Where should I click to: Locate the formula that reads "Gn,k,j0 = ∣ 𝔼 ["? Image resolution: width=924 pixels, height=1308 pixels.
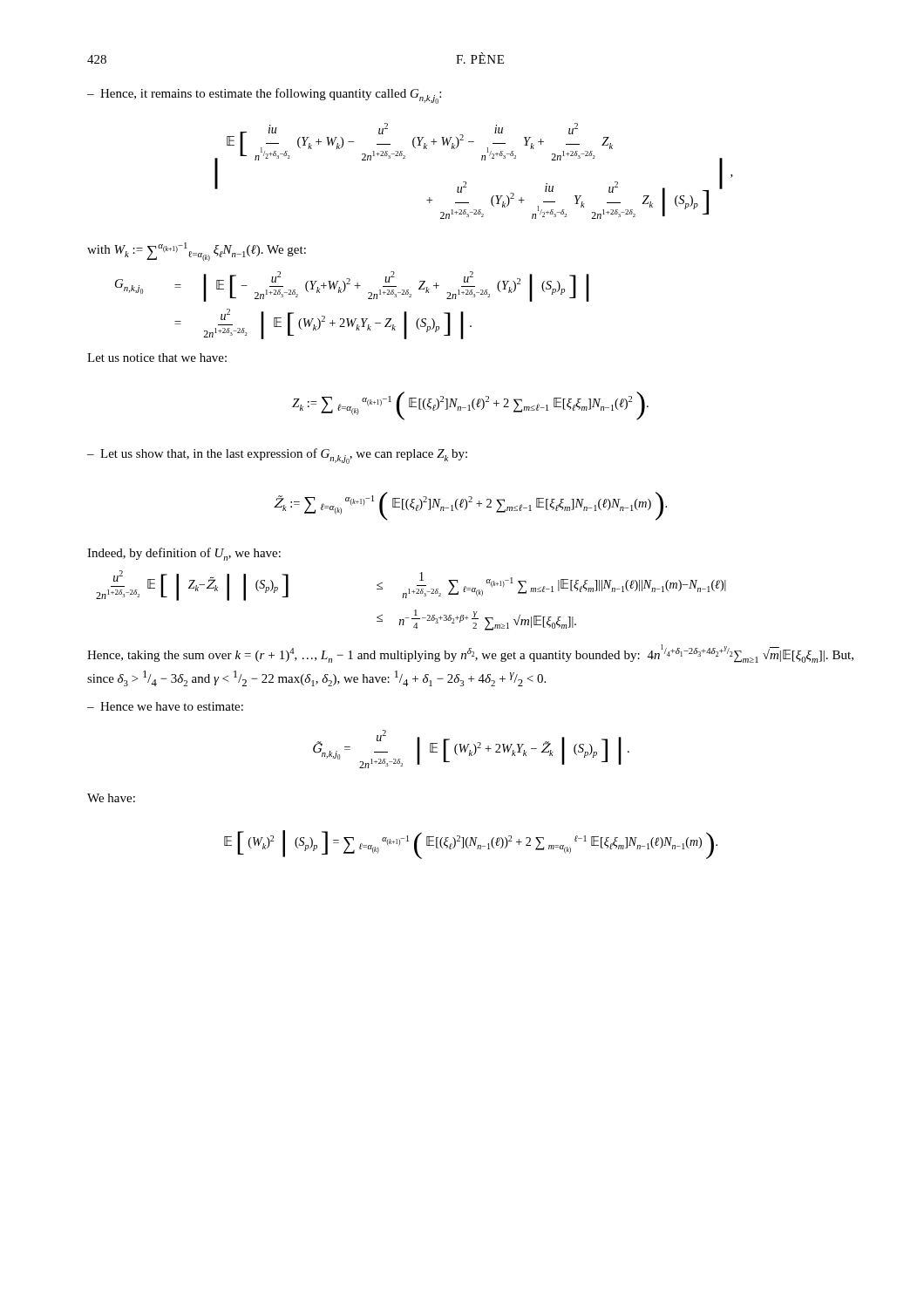coord(471,305)
